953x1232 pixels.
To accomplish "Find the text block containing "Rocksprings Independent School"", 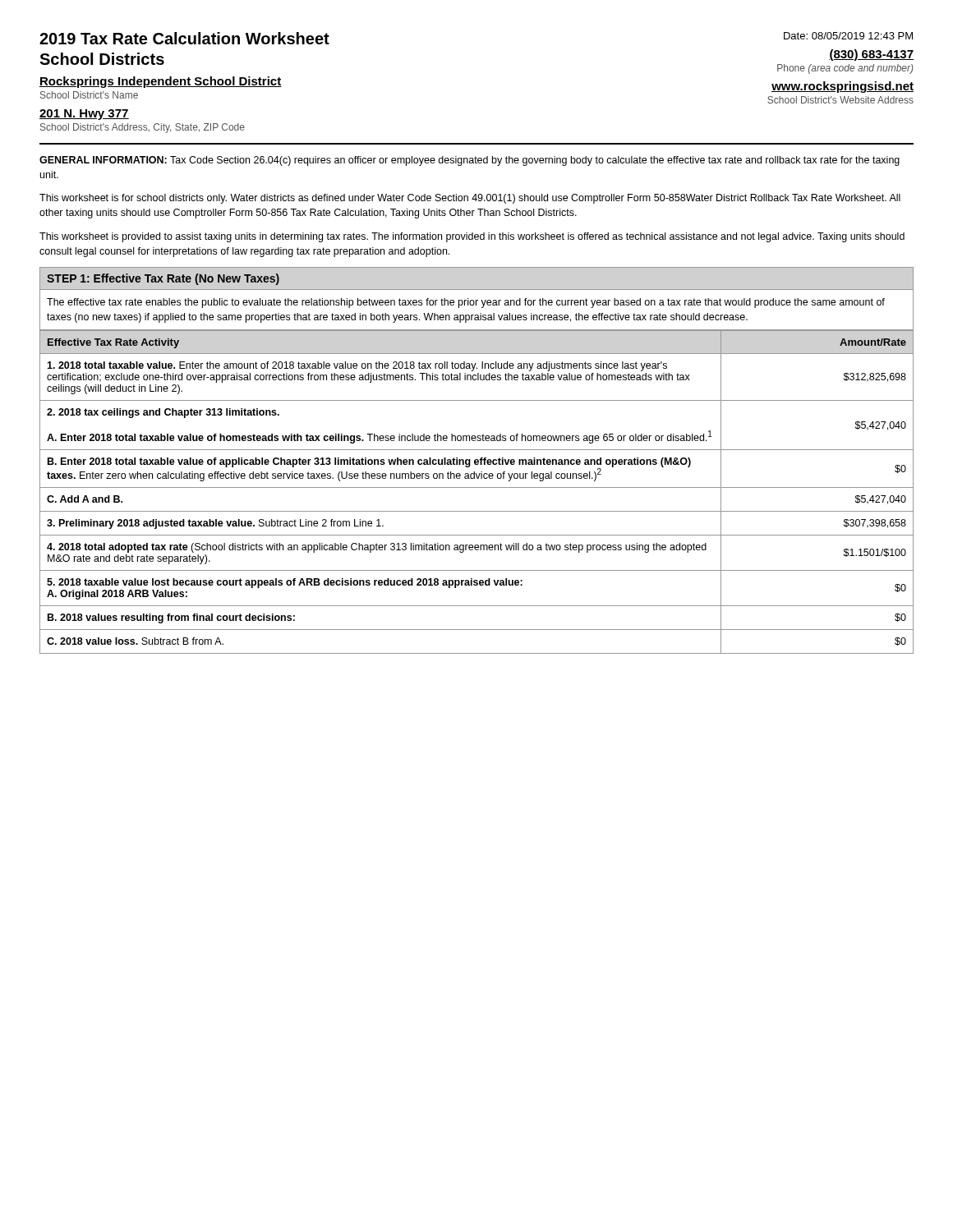I will point(258,87).
